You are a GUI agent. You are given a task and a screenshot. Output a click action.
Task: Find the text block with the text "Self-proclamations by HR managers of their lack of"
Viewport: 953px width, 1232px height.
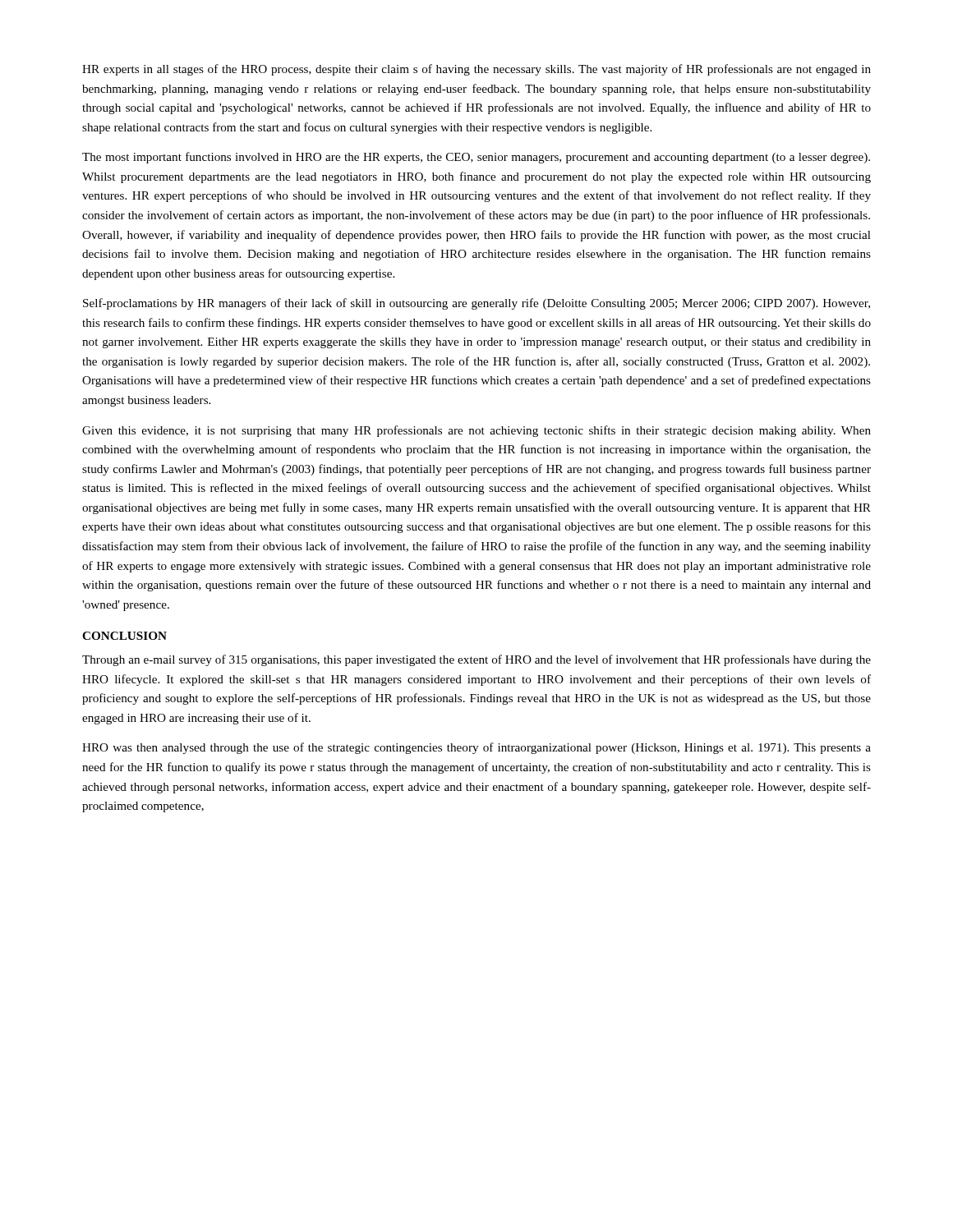tap(476, 351)
